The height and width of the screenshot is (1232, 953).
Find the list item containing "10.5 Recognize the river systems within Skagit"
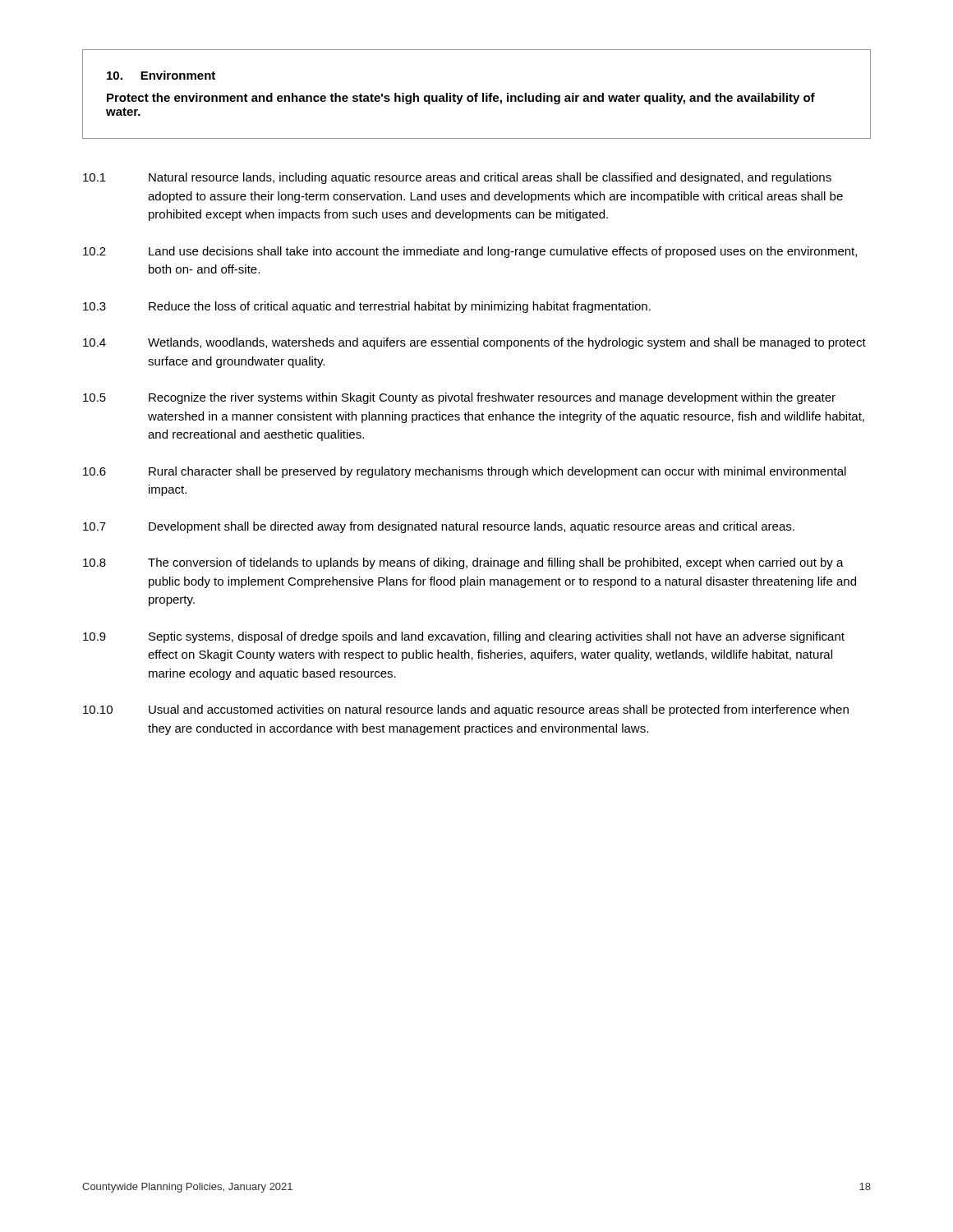pyautogui.click(x=476, y=416)
